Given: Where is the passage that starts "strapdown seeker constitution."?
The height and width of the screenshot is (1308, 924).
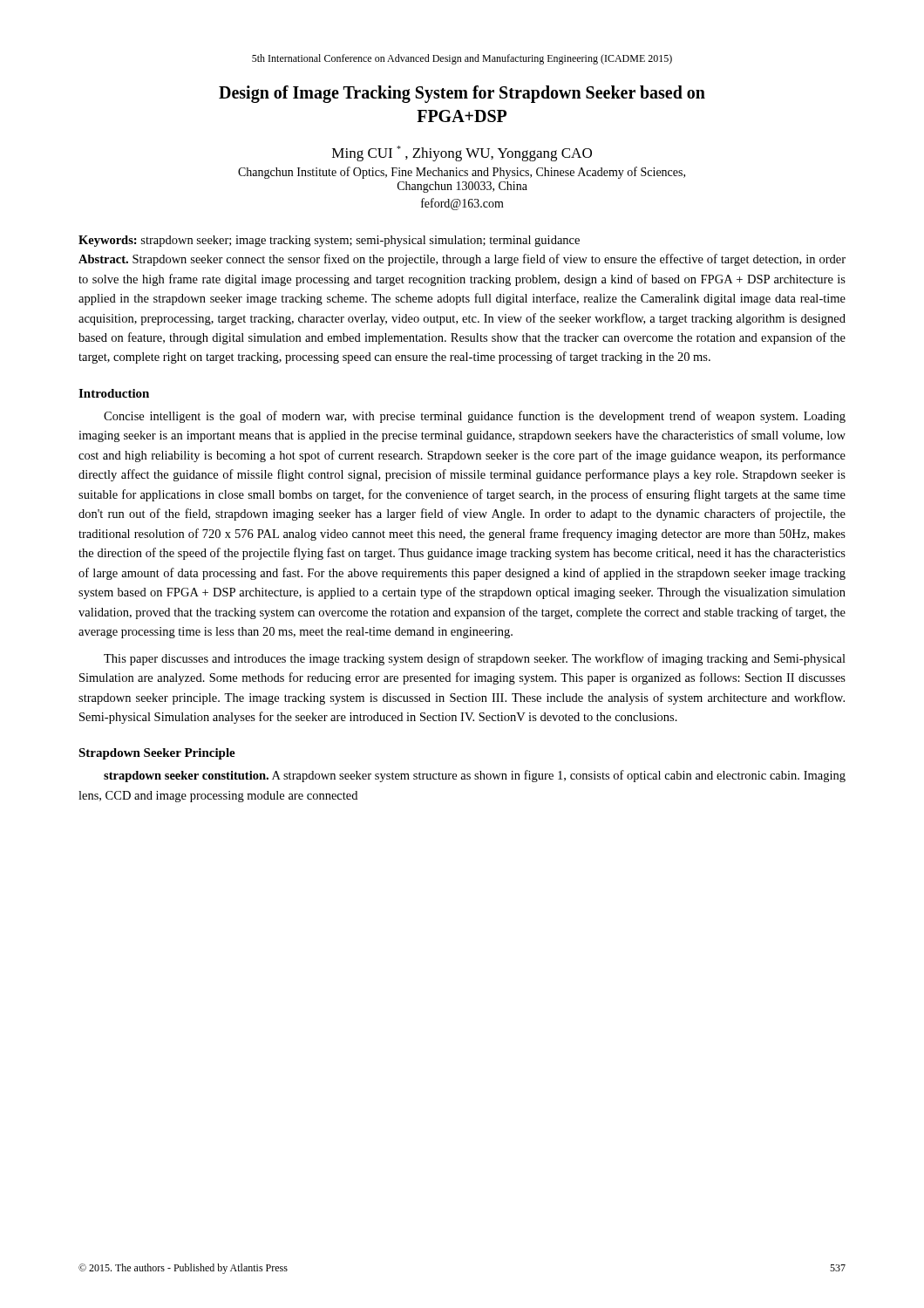Looking at the screenshot, I should pyautogui.click(x=462, y=785).
